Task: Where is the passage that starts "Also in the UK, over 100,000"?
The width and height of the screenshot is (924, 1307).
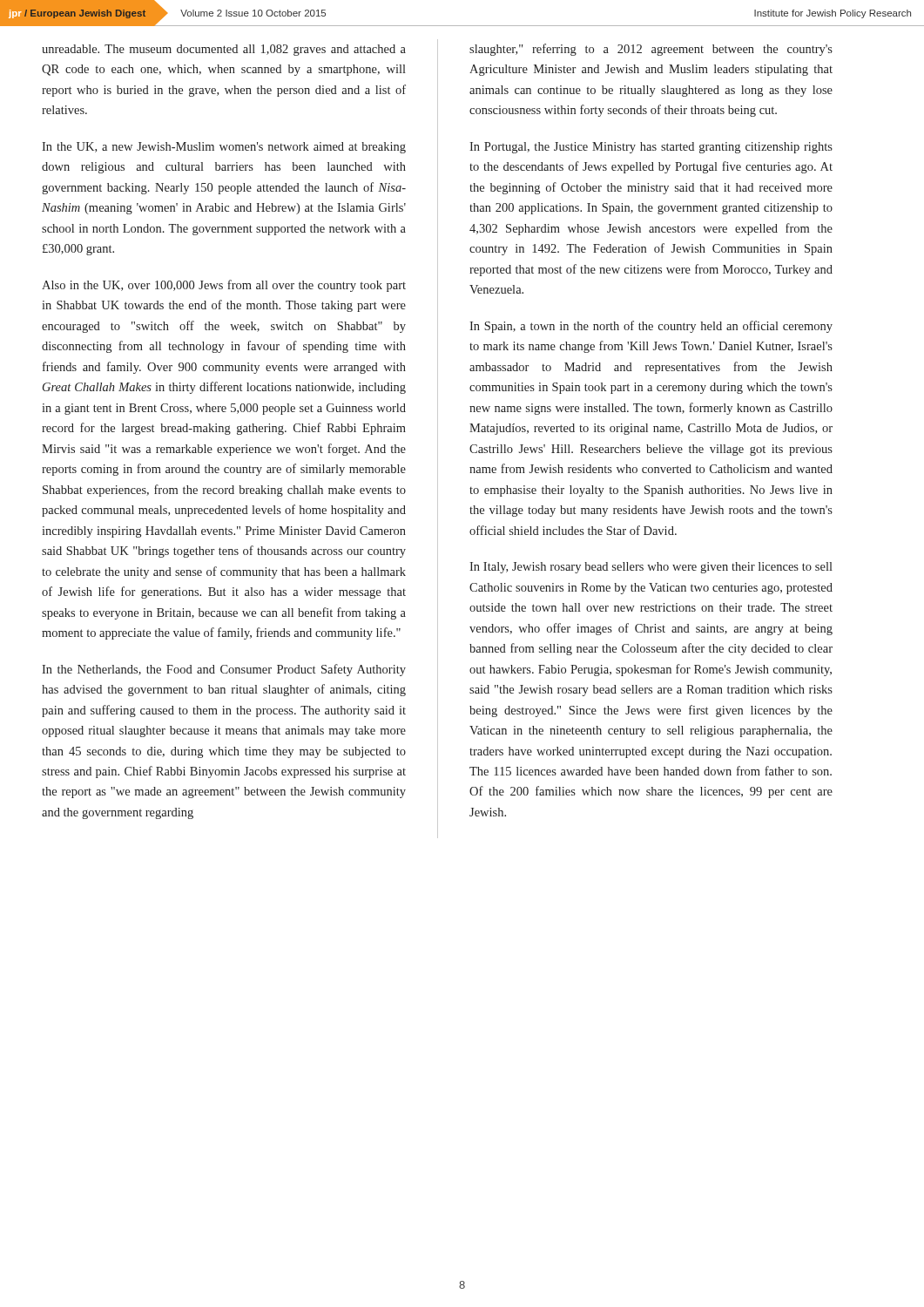Action: (224, 459)
